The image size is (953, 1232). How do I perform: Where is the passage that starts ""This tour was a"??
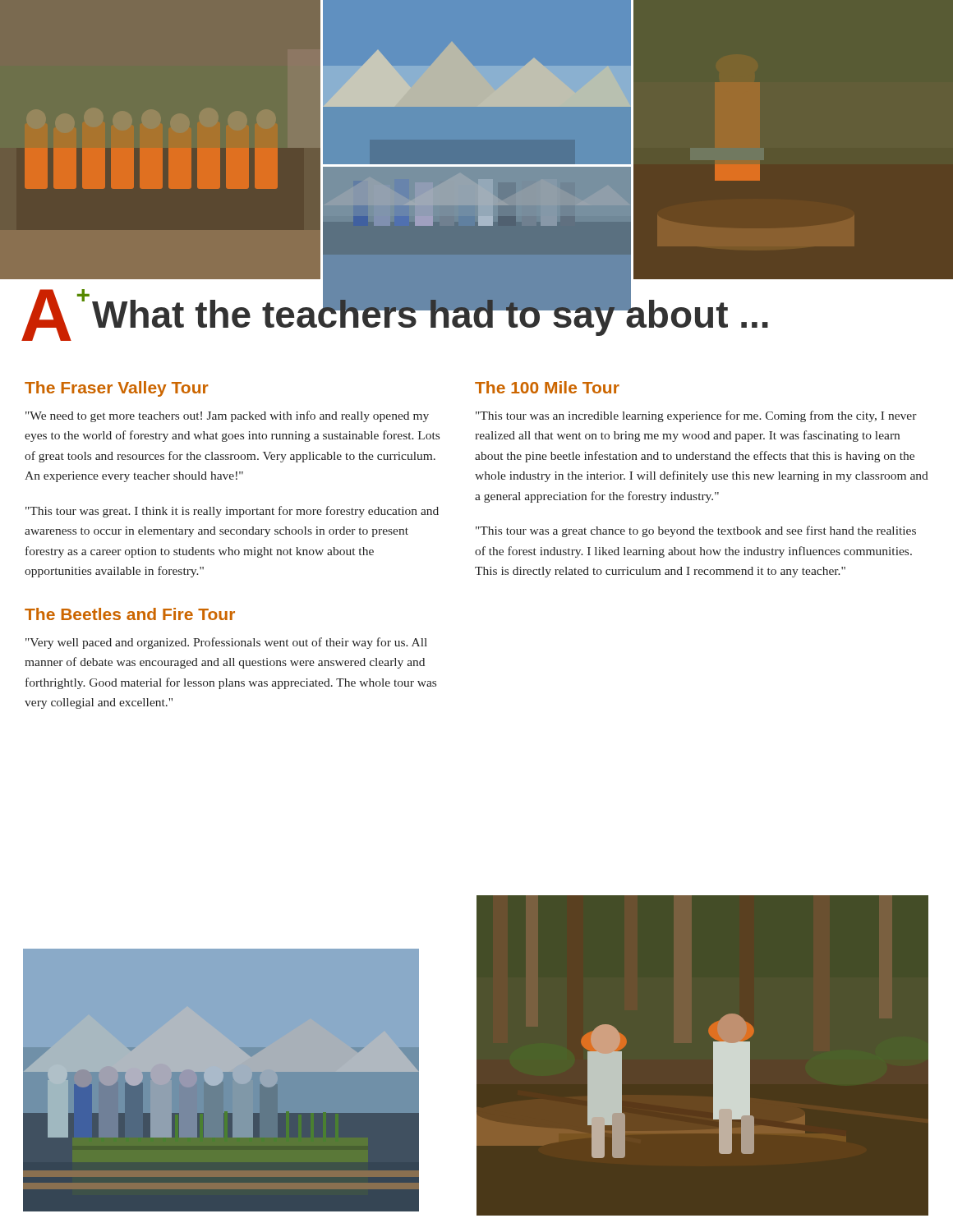(696, 551)
